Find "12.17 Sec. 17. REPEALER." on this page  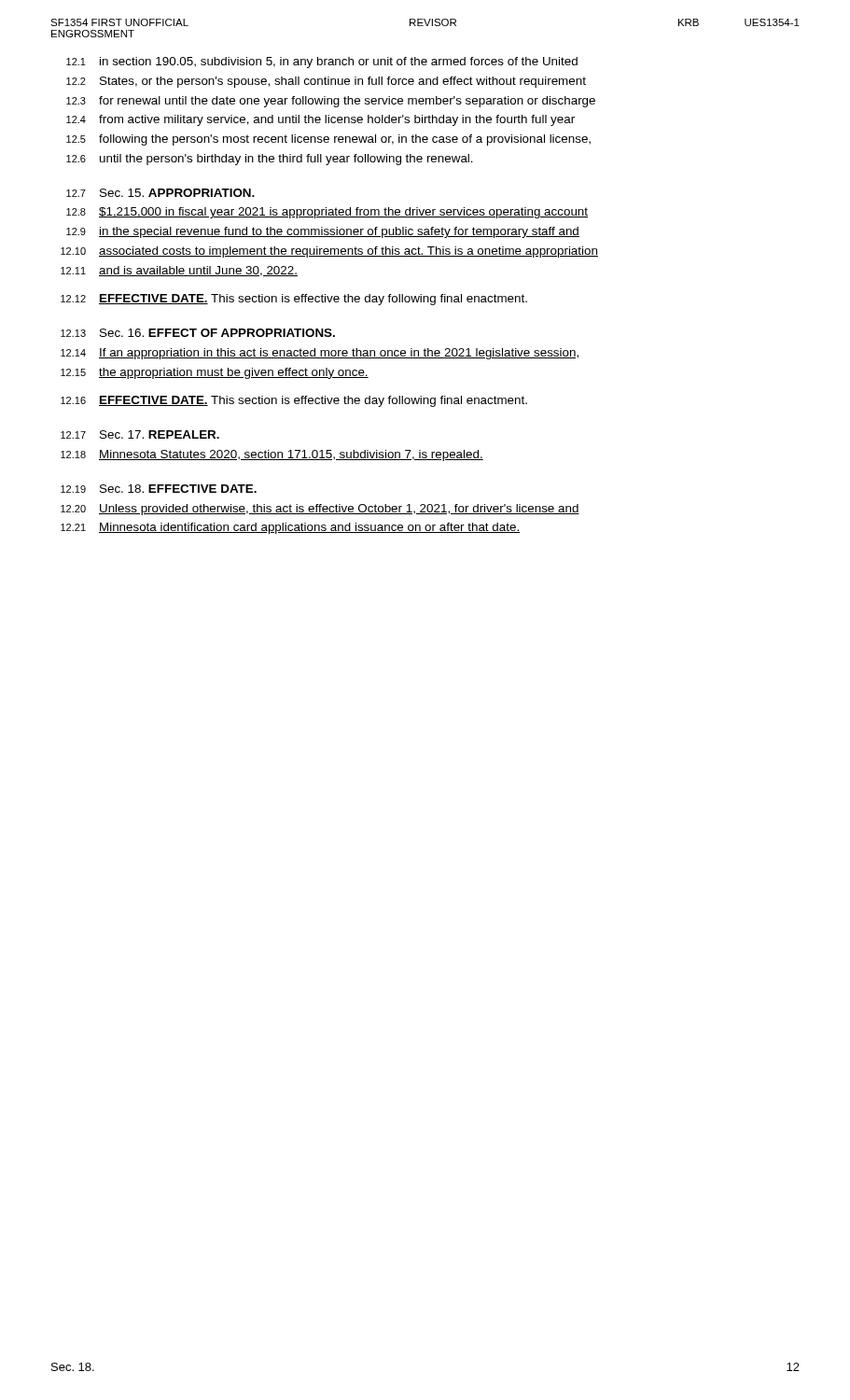140,434
